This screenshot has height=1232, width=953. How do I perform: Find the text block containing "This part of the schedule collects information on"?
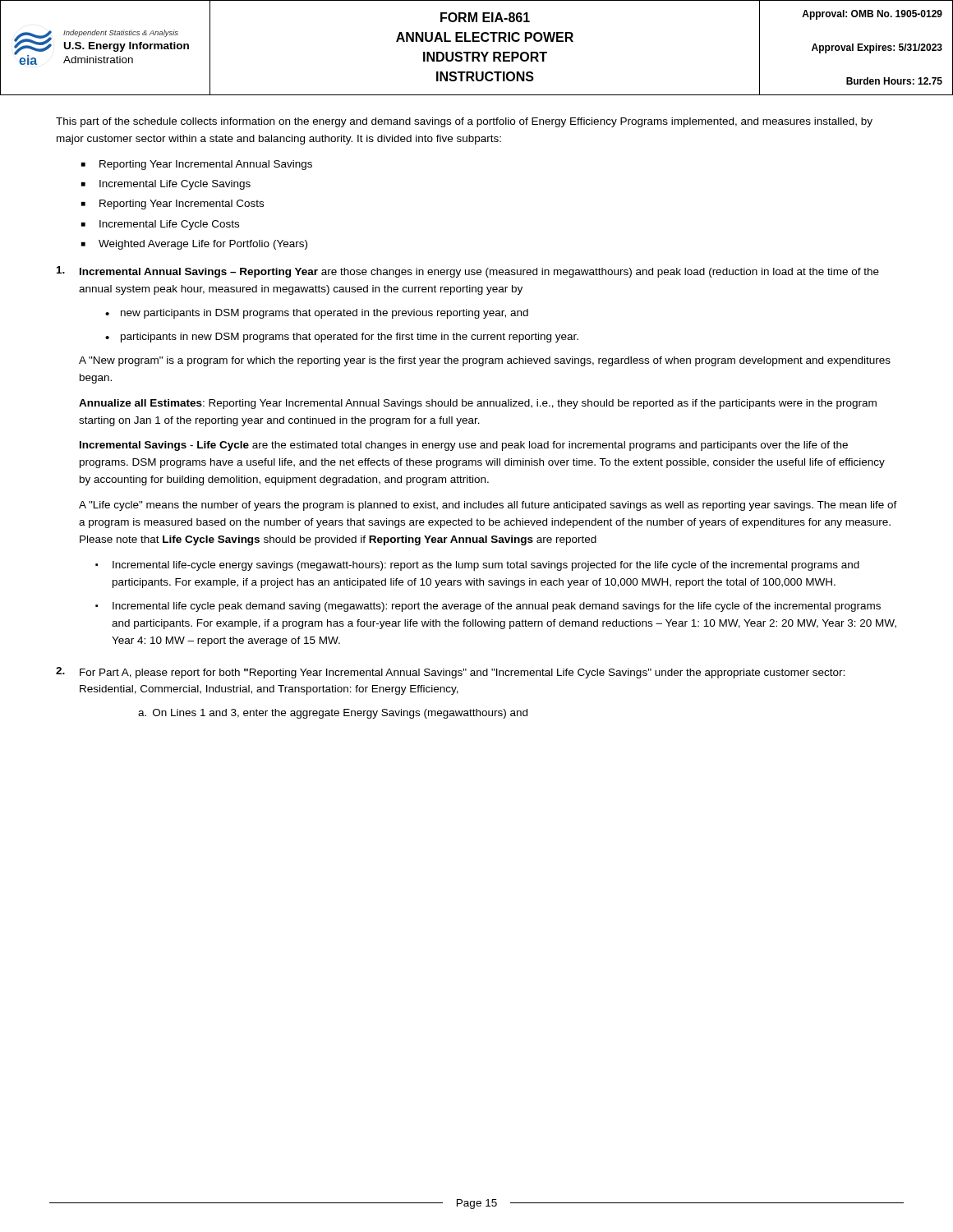[x=476, y=131]
